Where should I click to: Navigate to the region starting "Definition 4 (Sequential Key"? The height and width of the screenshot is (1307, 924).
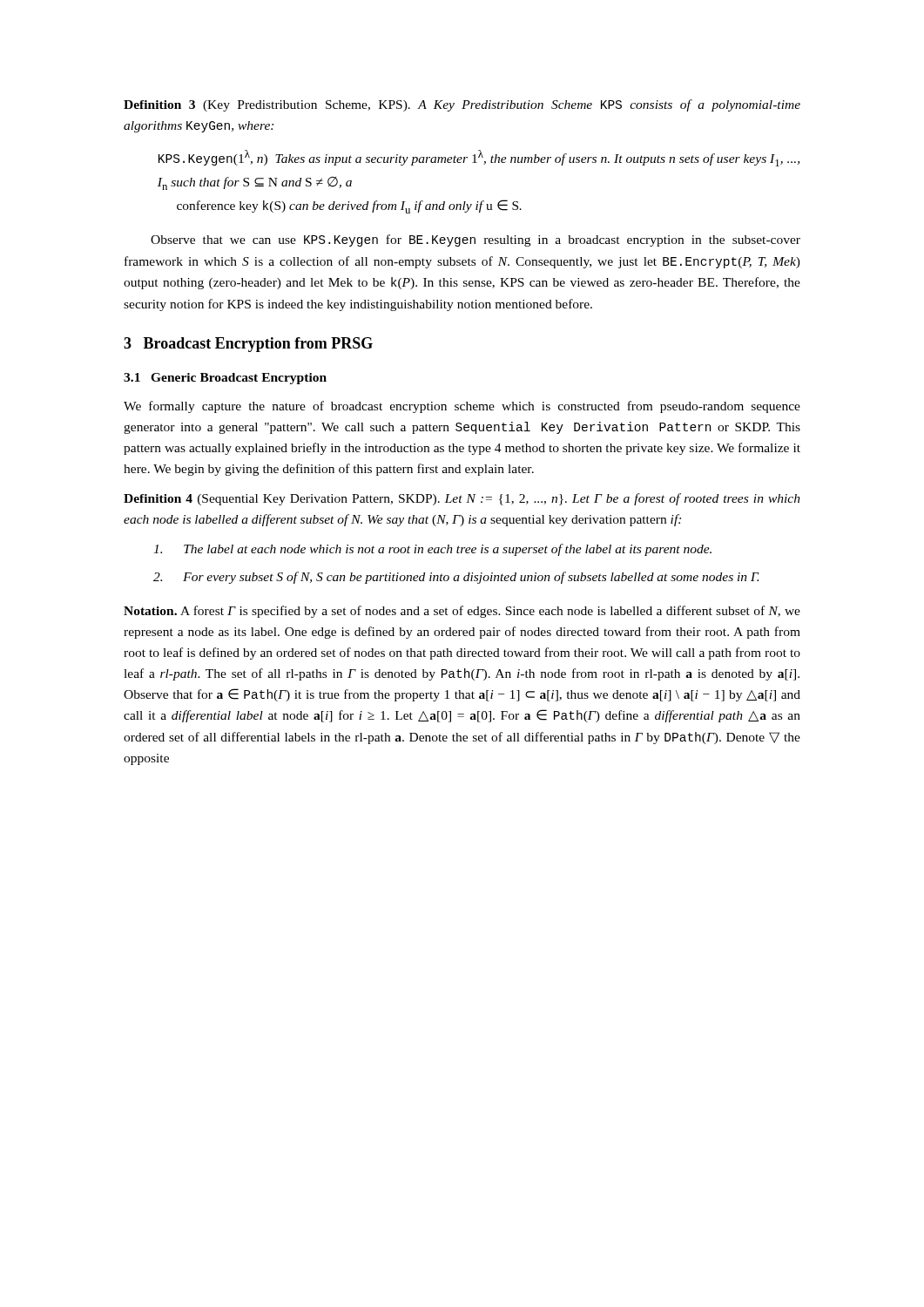click(462, 509)
